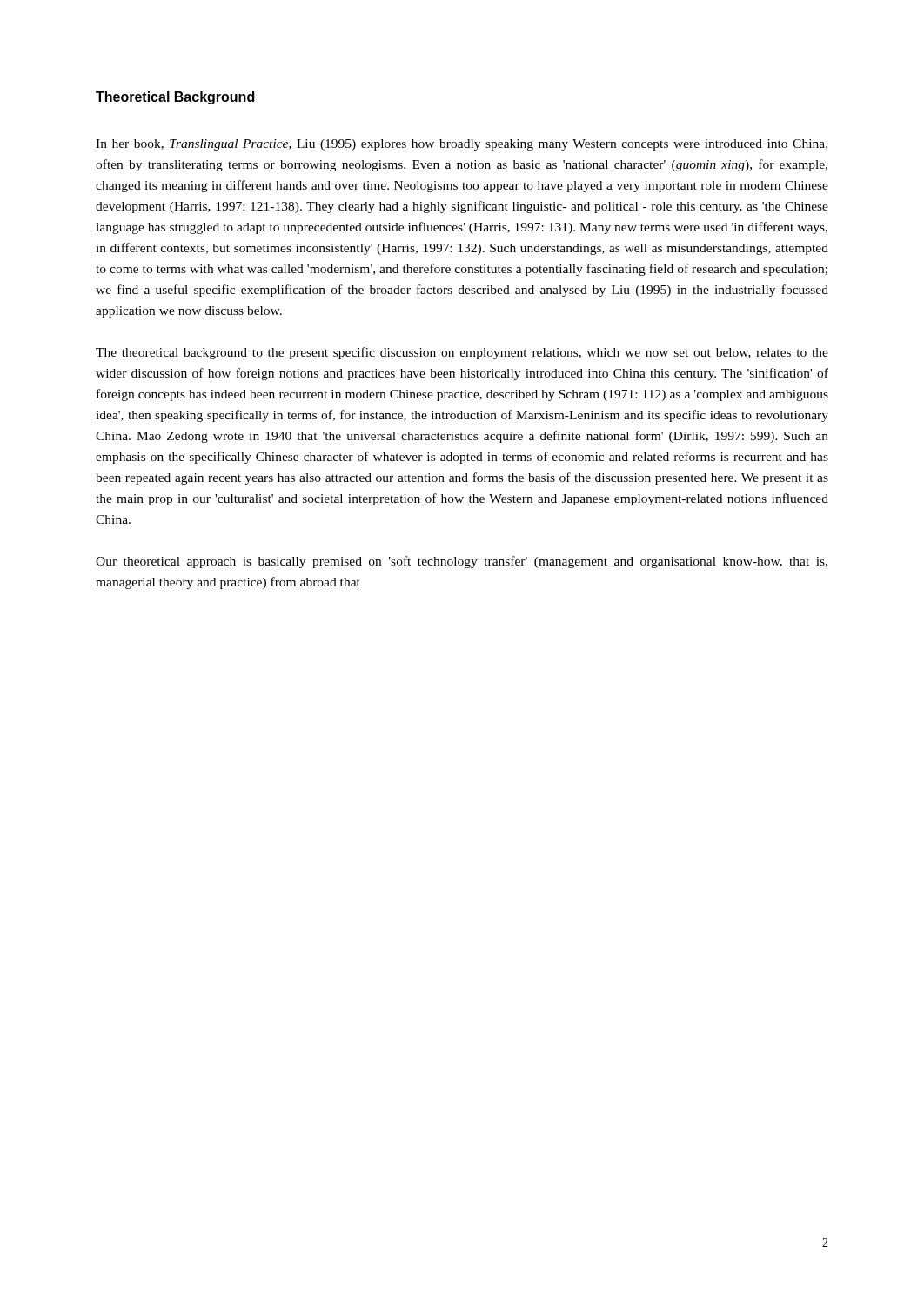
Task: Click on the text block that reads "The theoretical background to the present"
Action: point(462,435)
